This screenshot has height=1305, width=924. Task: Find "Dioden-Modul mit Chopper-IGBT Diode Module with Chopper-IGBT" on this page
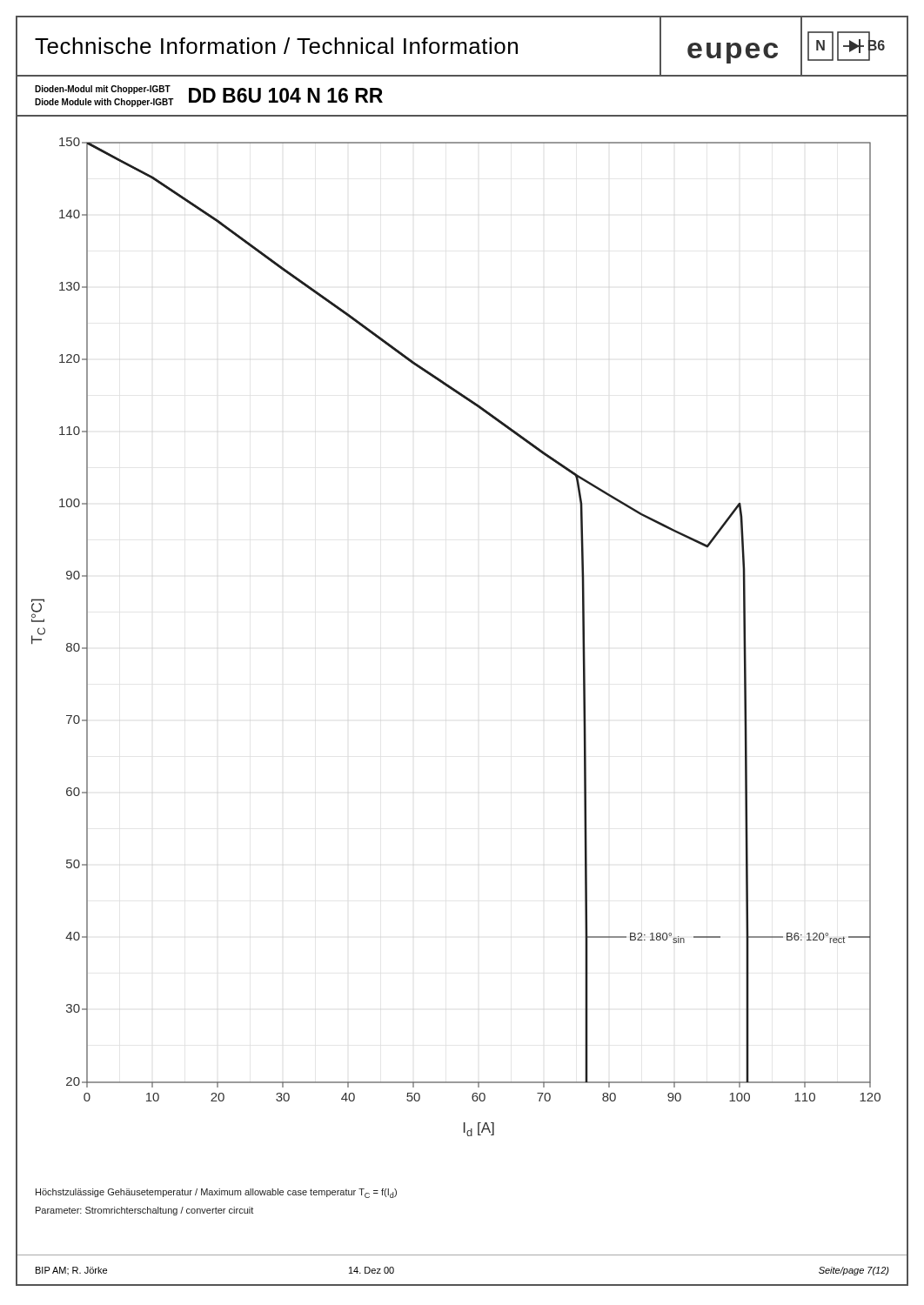tap(104, 96)
